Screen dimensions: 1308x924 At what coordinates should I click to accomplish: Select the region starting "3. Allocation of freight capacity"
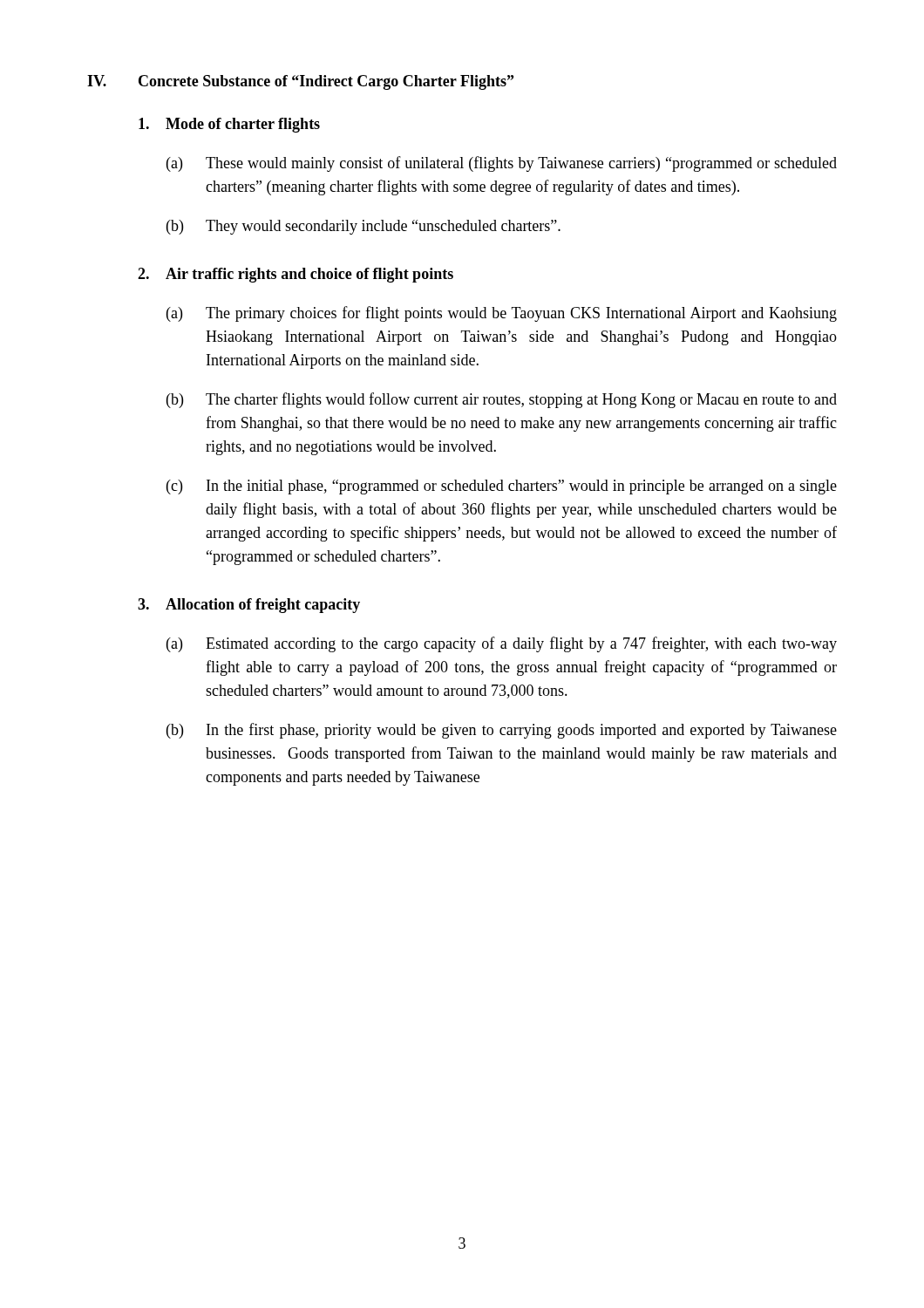pyautogui.click(x=249, y=605)
